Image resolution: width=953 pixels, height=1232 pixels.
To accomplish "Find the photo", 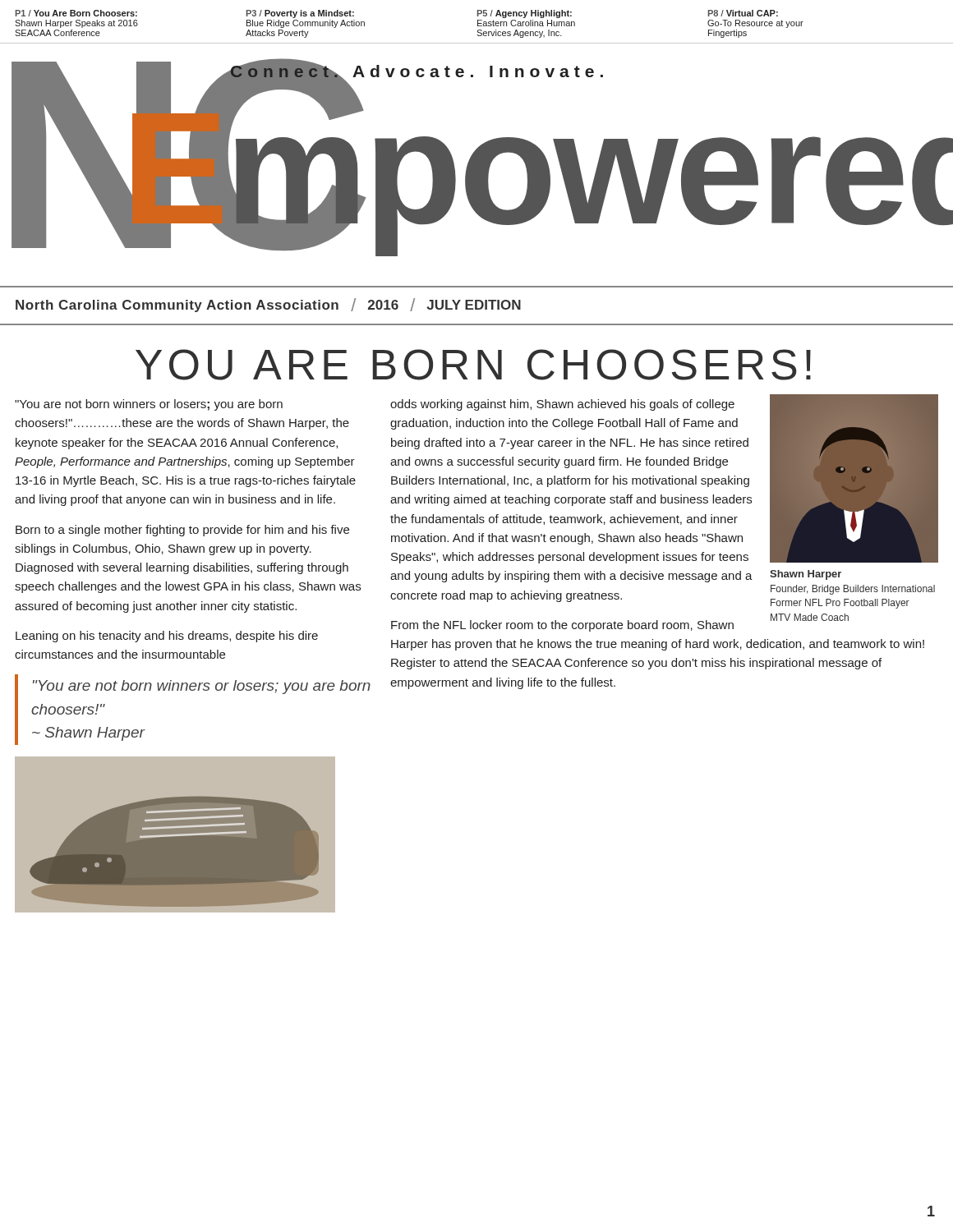I will coord(854,510).
